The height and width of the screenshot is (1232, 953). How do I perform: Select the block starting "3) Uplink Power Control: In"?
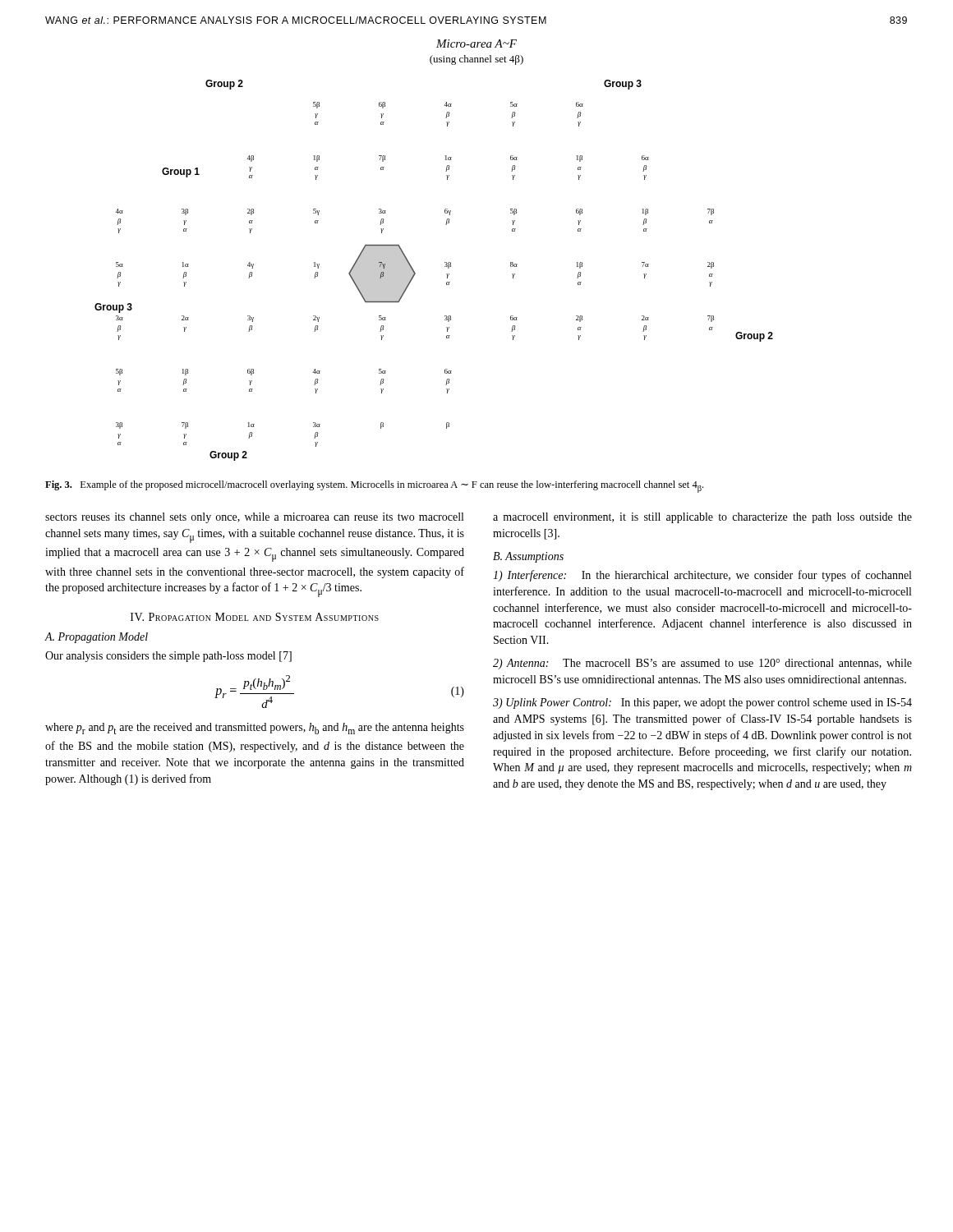click(702, 743)
